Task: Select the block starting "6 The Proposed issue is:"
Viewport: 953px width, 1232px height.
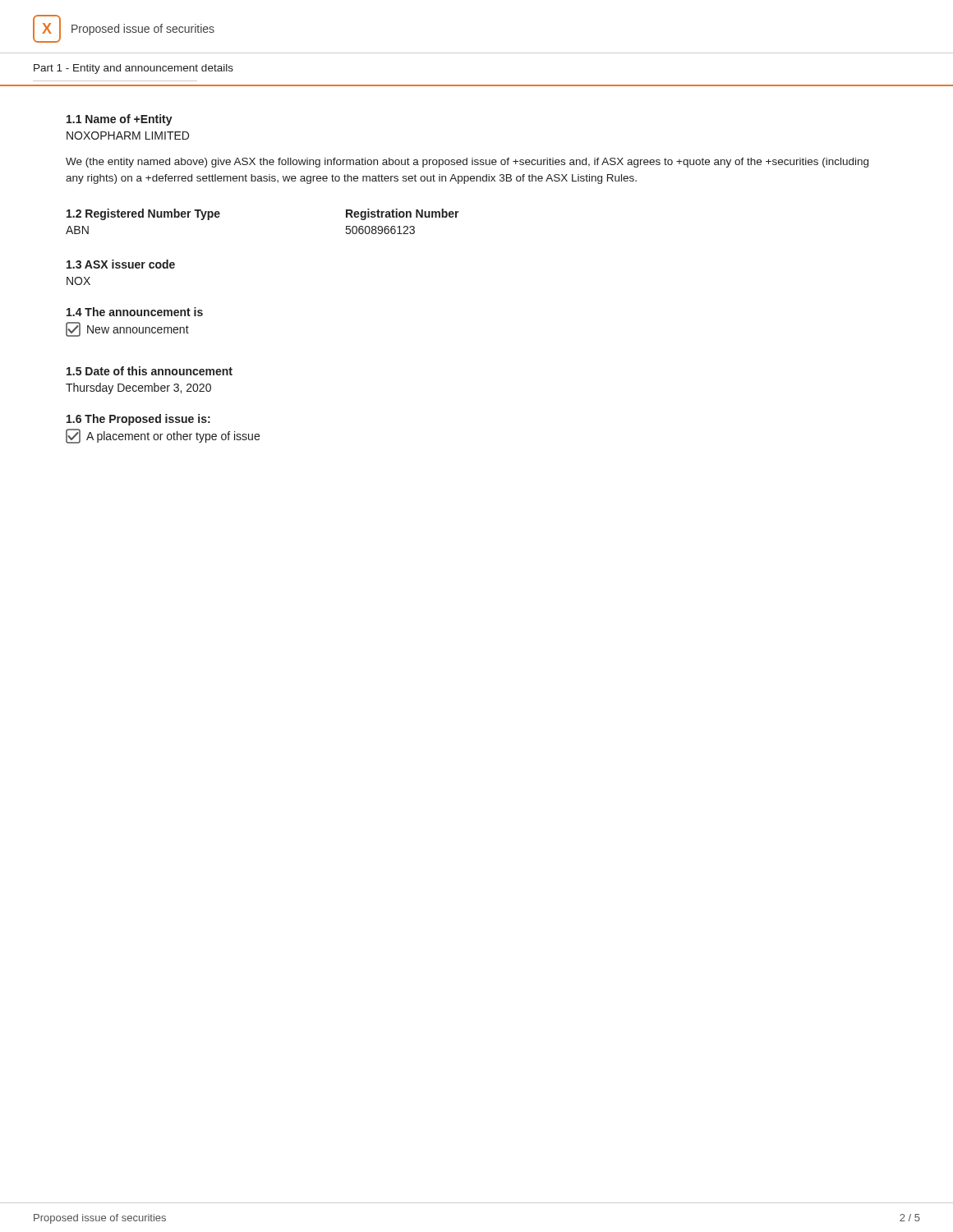Action: [138, 418]
